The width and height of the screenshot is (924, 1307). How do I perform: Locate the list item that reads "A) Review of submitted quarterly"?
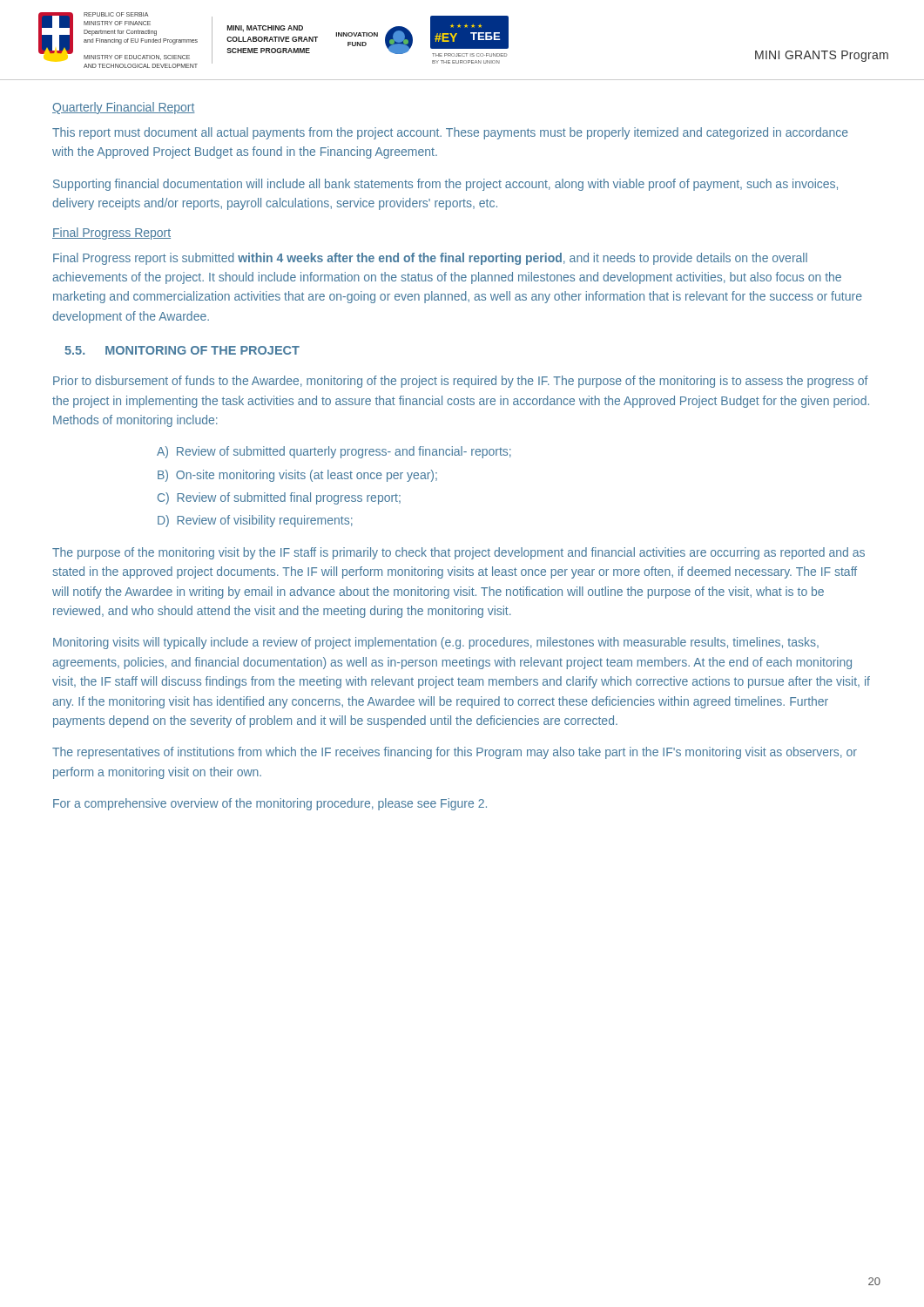(x=334, y=452)
